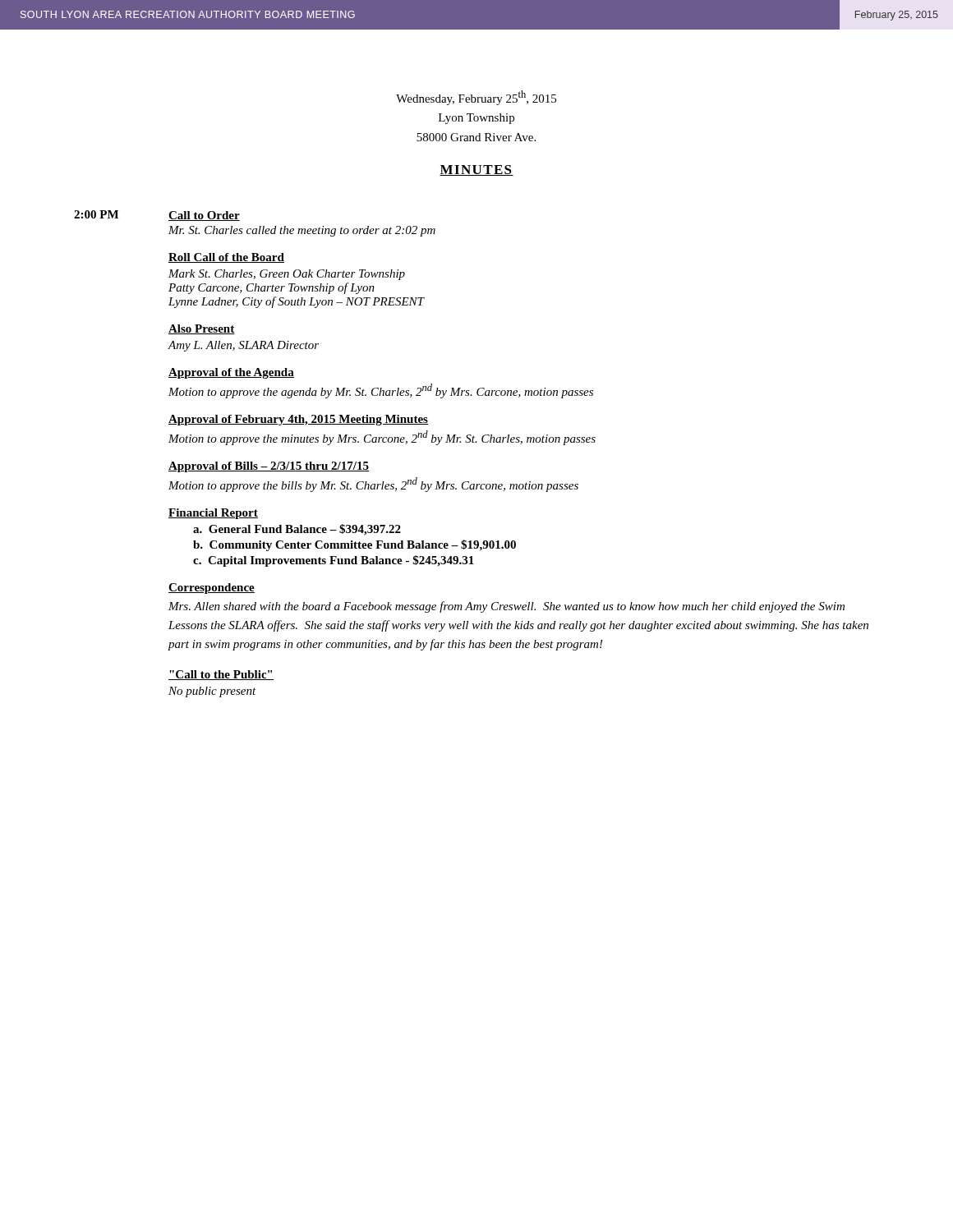
Task: Select the region starting "2:00 PM"
Action: [96, 214]
